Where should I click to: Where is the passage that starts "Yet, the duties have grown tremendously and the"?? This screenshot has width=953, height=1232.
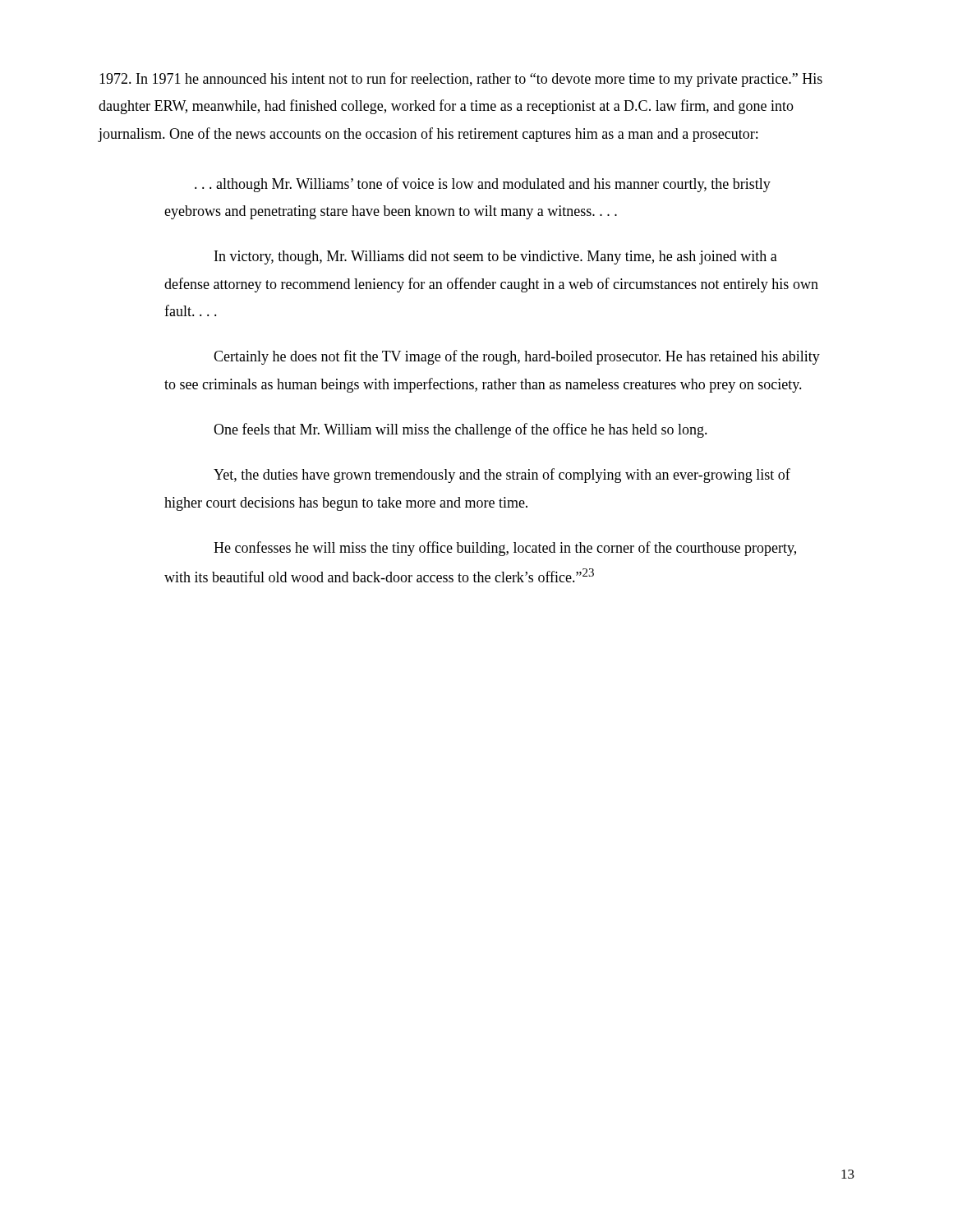pos(493,489)
